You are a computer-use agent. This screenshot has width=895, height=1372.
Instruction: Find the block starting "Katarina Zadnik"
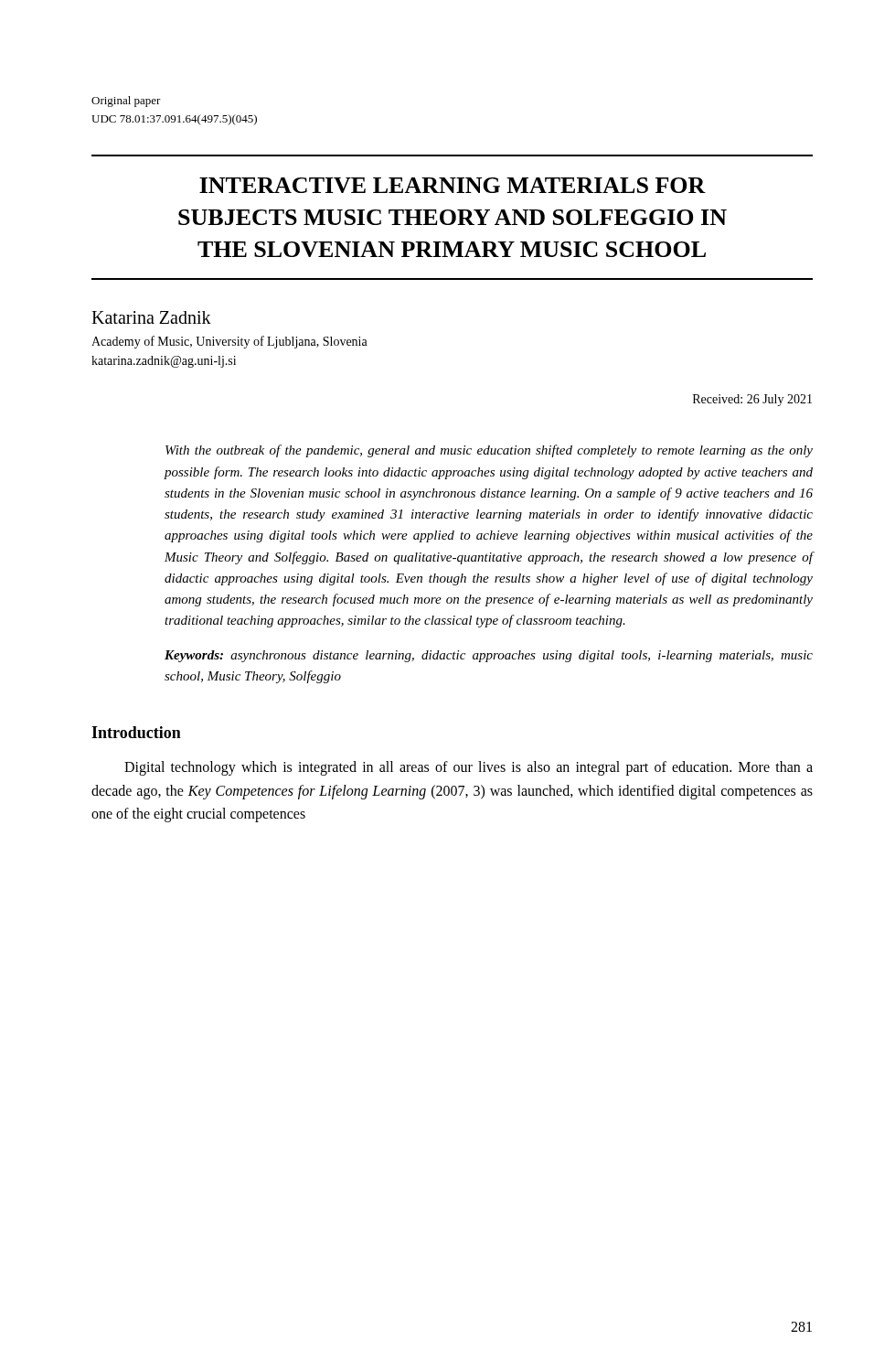[151, 318]
